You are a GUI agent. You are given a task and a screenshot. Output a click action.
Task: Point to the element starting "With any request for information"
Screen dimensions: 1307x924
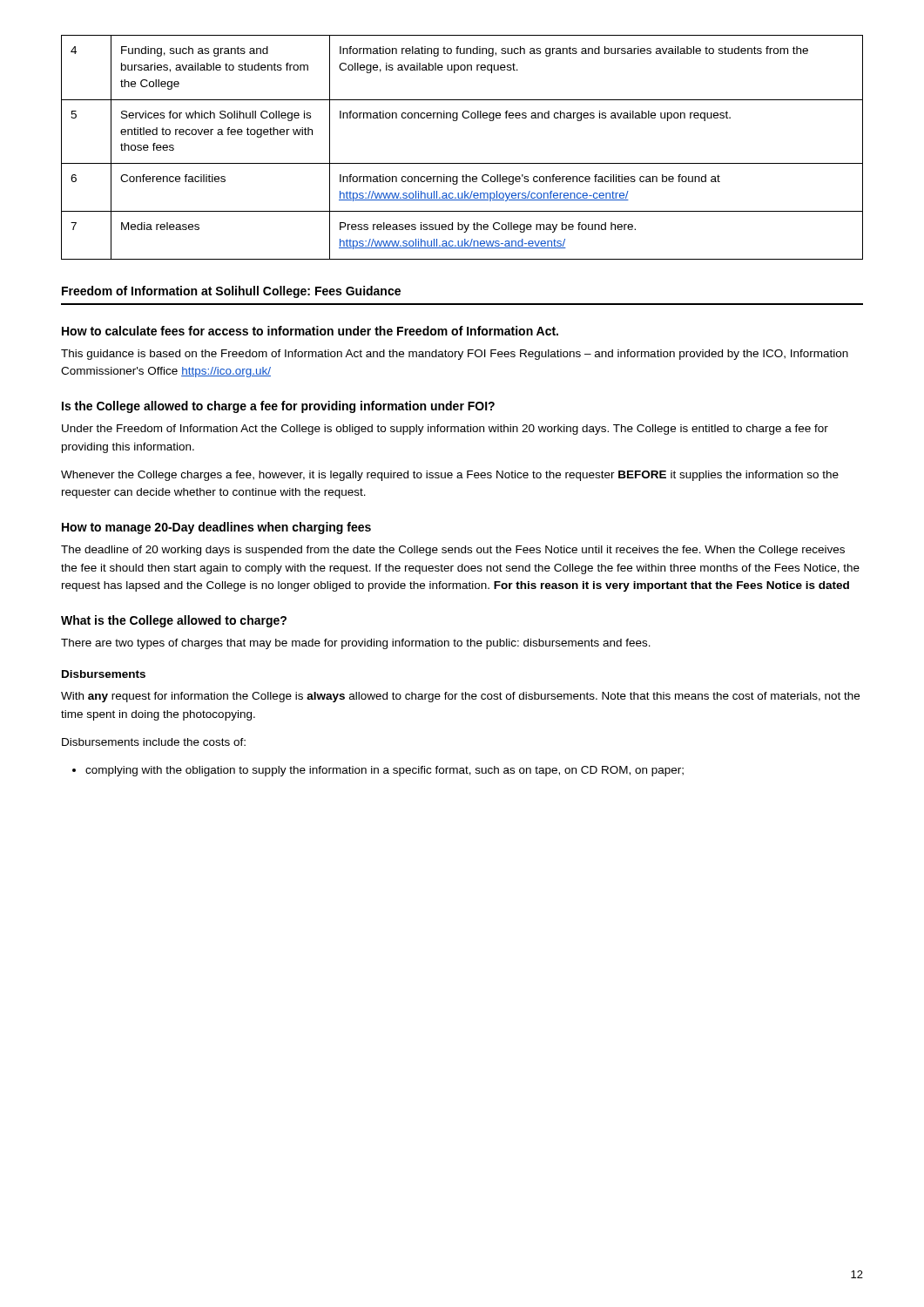[x=461, y=705]
